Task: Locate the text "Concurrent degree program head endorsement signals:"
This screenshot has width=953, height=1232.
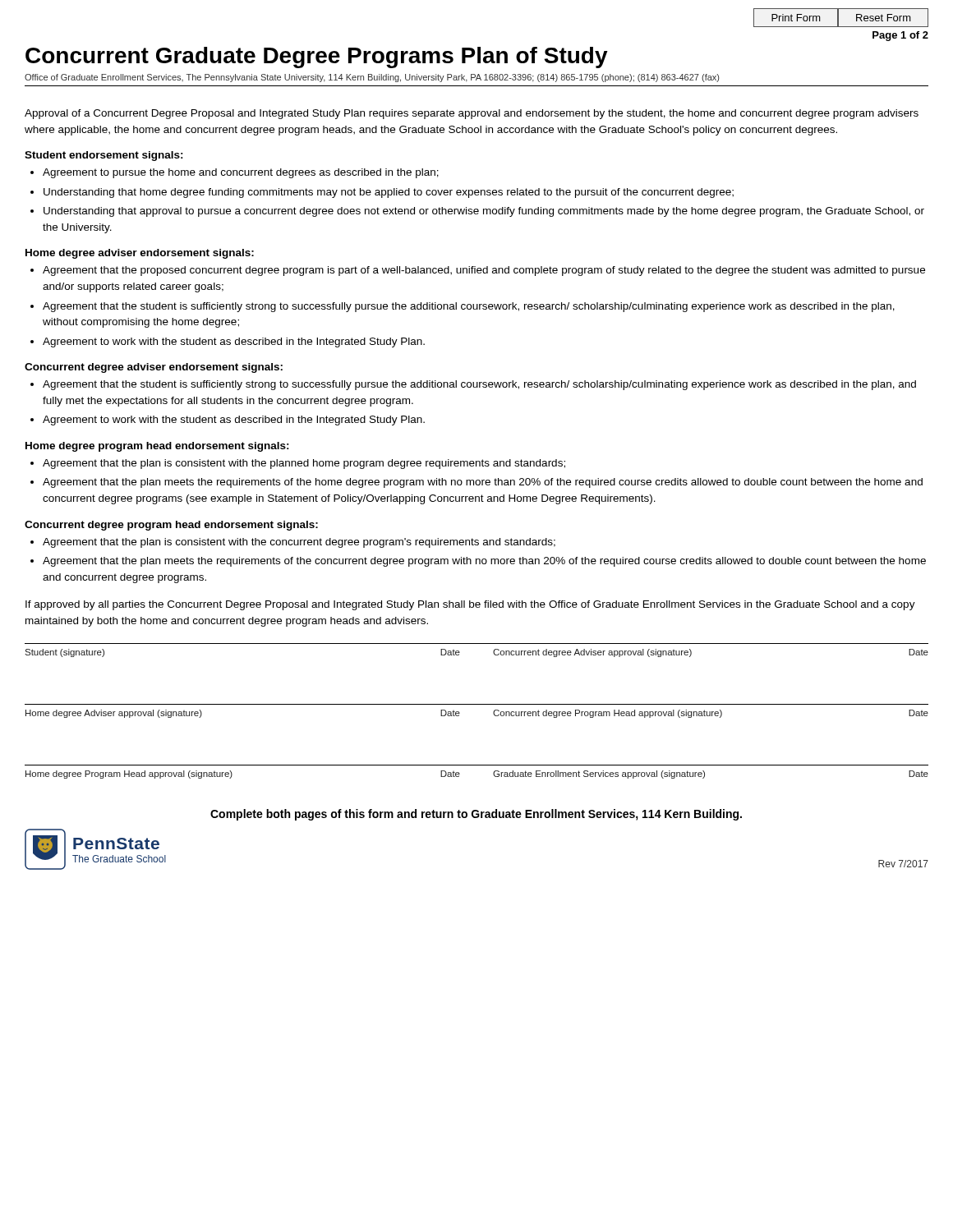Action: pyautogui.click(x=172, y=524)
